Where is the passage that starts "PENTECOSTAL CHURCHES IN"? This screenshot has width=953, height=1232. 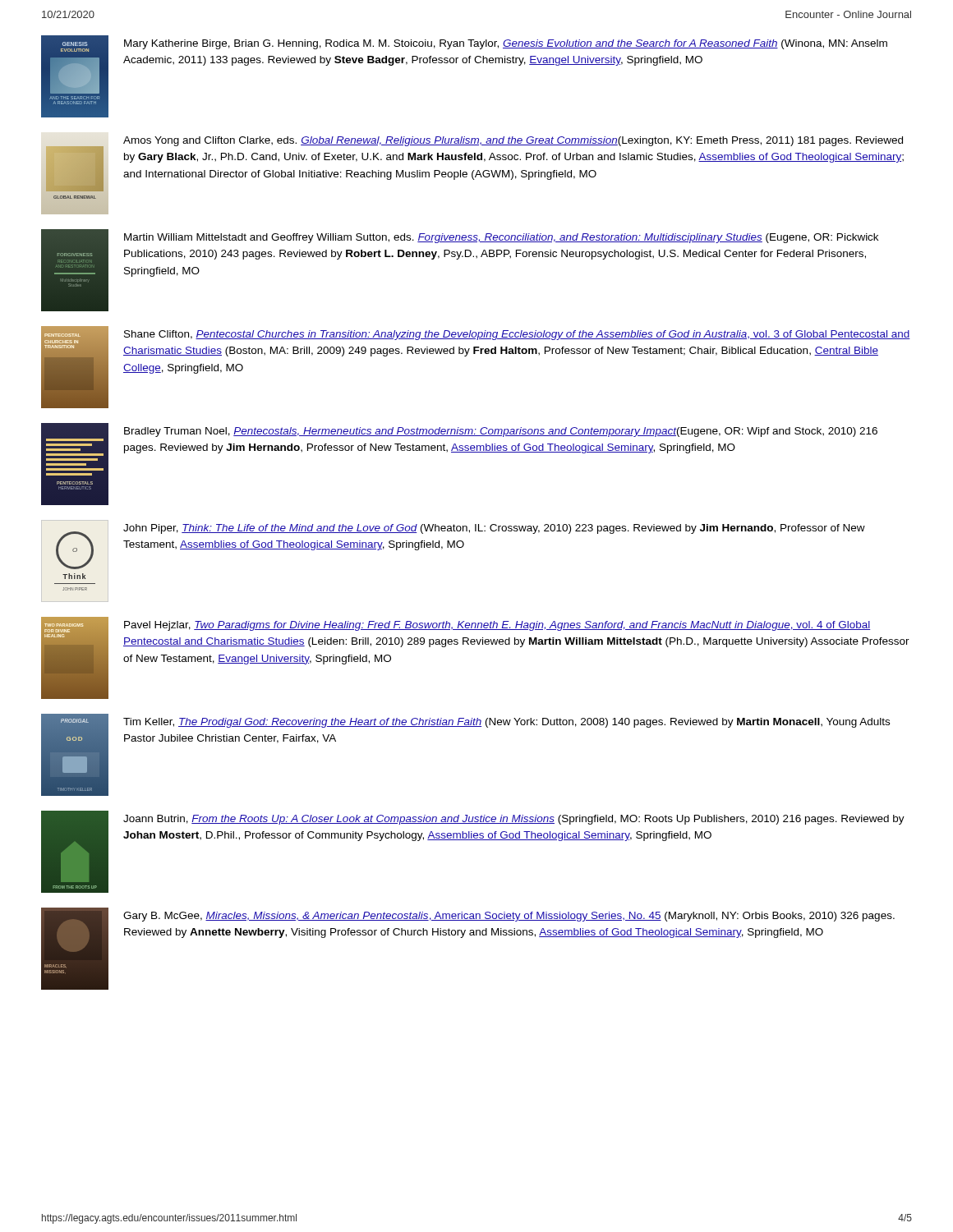pyautogui.click(x=476, y=367)
